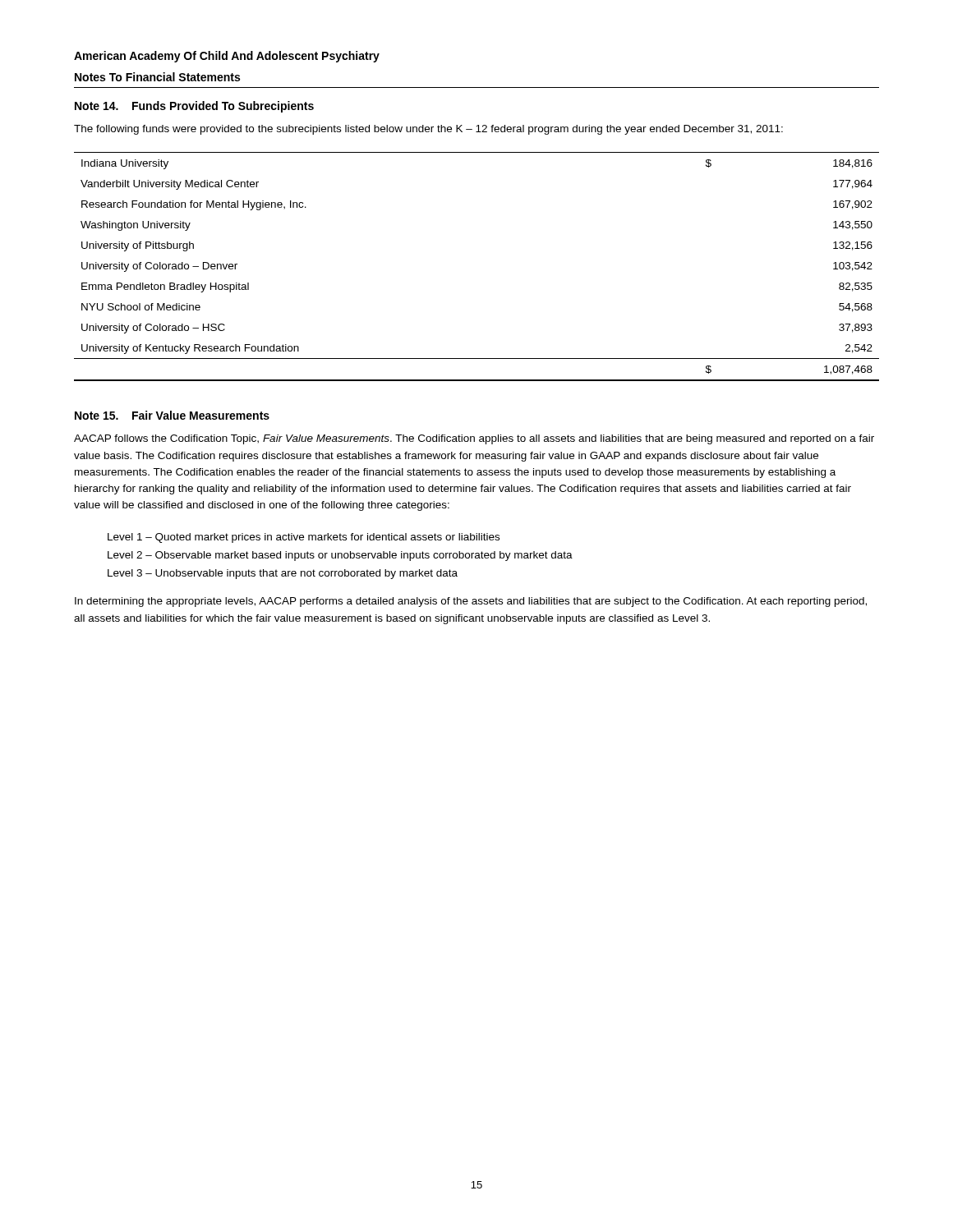
Task: Click on the passage starting "Note 15. Fair Value Measurements"
Action: (x=172, y=416)
